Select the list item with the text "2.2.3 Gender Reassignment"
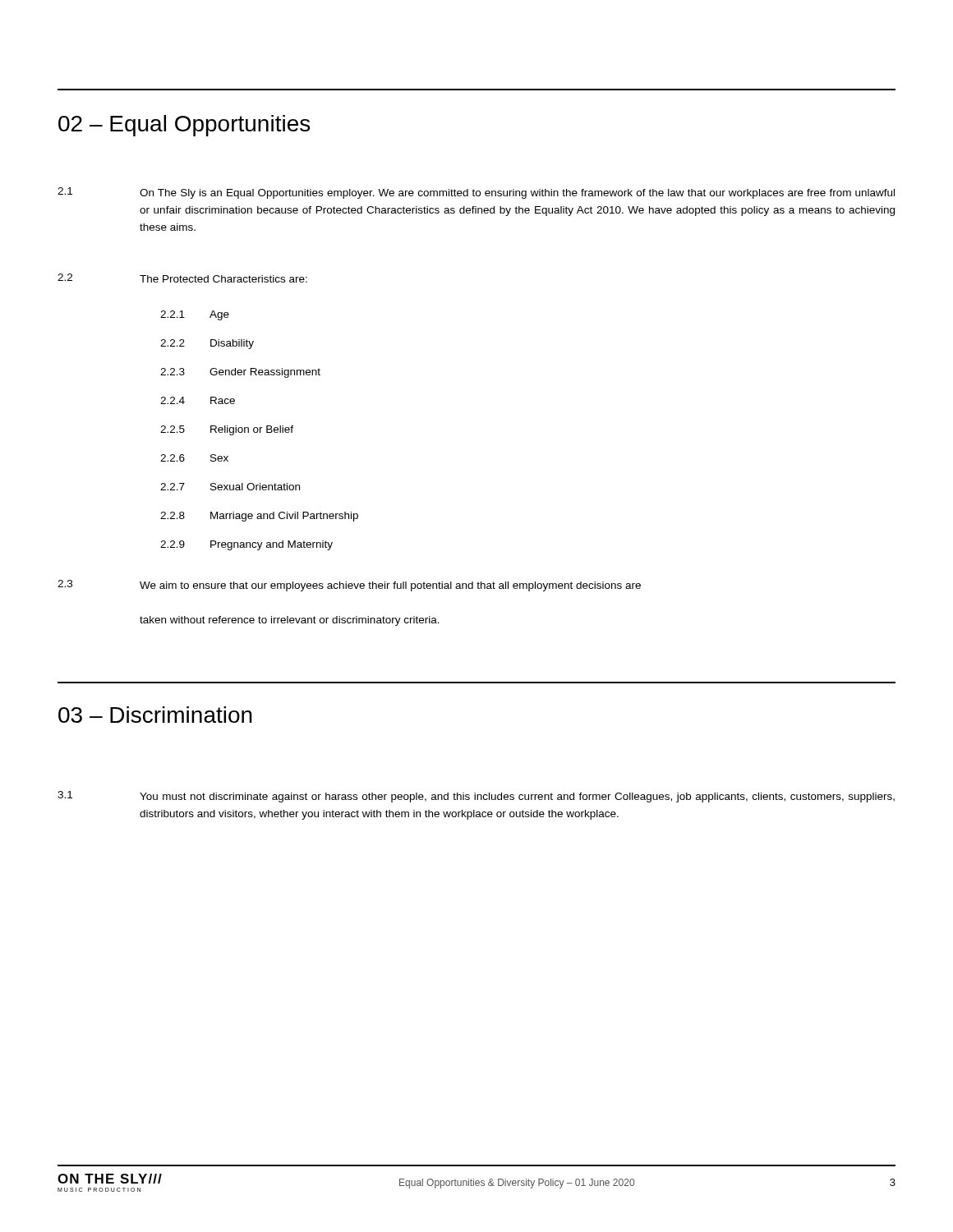Viewport: 953px width, 1232px height. point(240,372)
